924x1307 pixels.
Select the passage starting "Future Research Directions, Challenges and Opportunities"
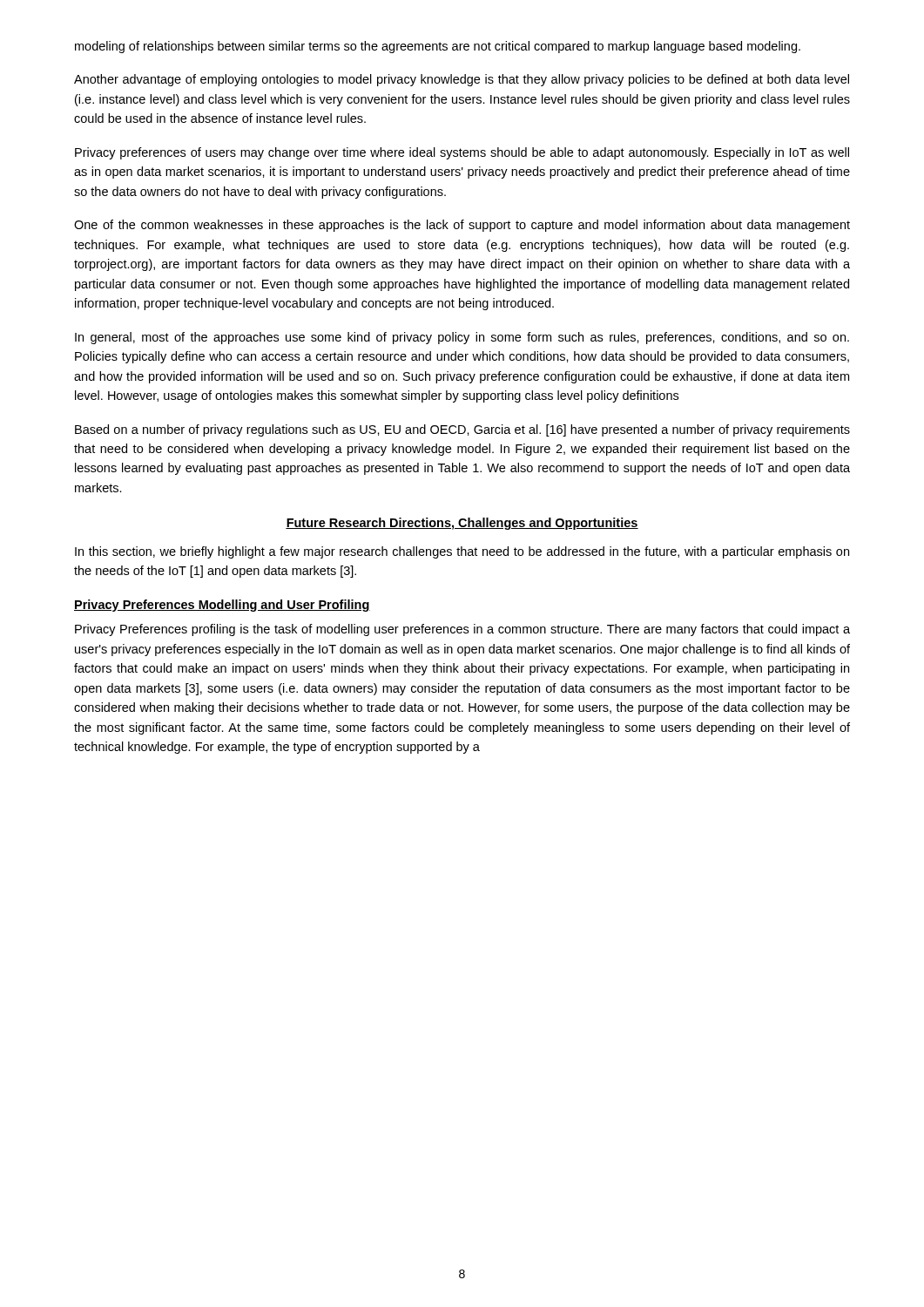(x=462, y=523)
